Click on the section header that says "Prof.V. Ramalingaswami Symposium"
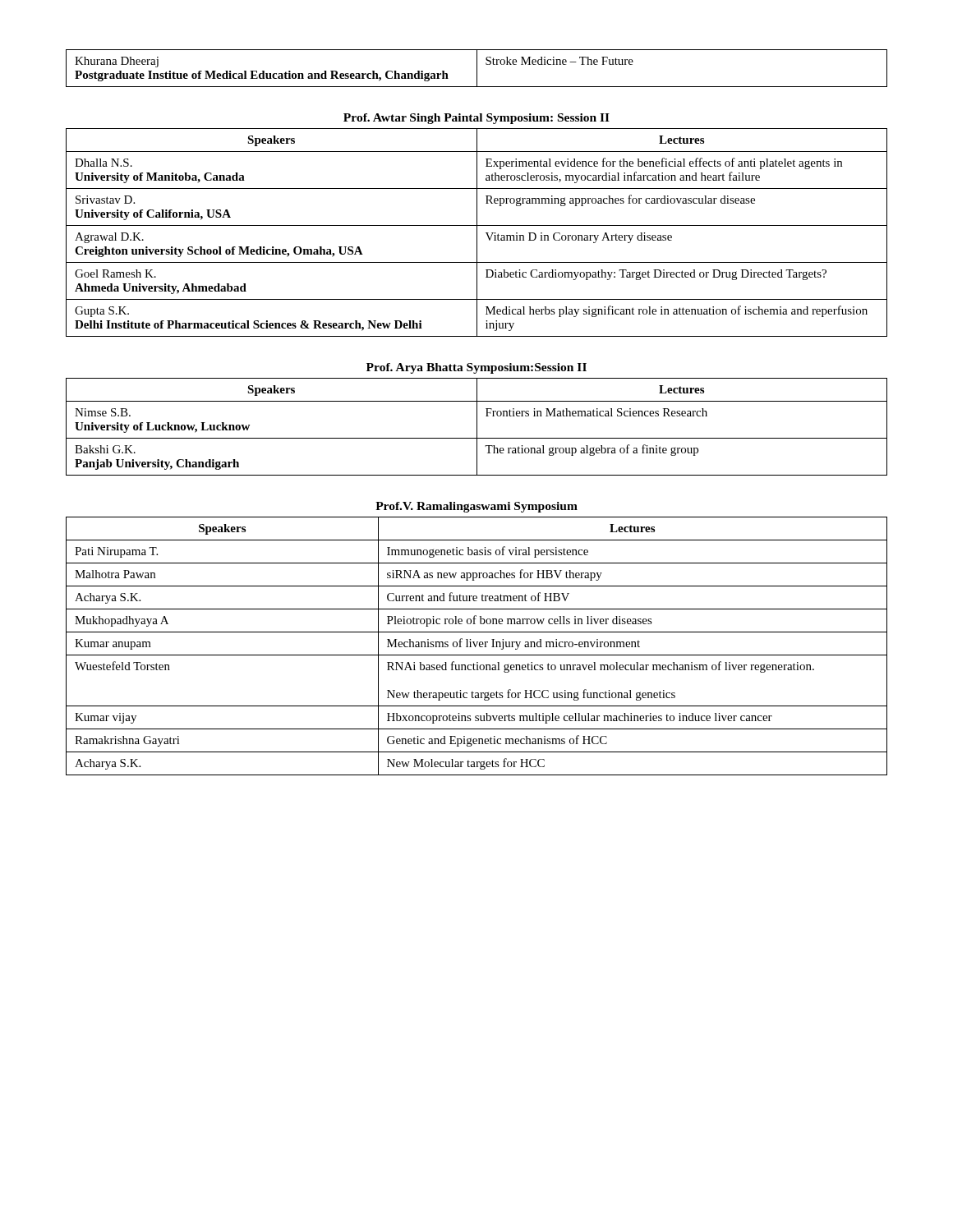The width and height of the screenshot is (953, 1232). [x=476, y=506]
